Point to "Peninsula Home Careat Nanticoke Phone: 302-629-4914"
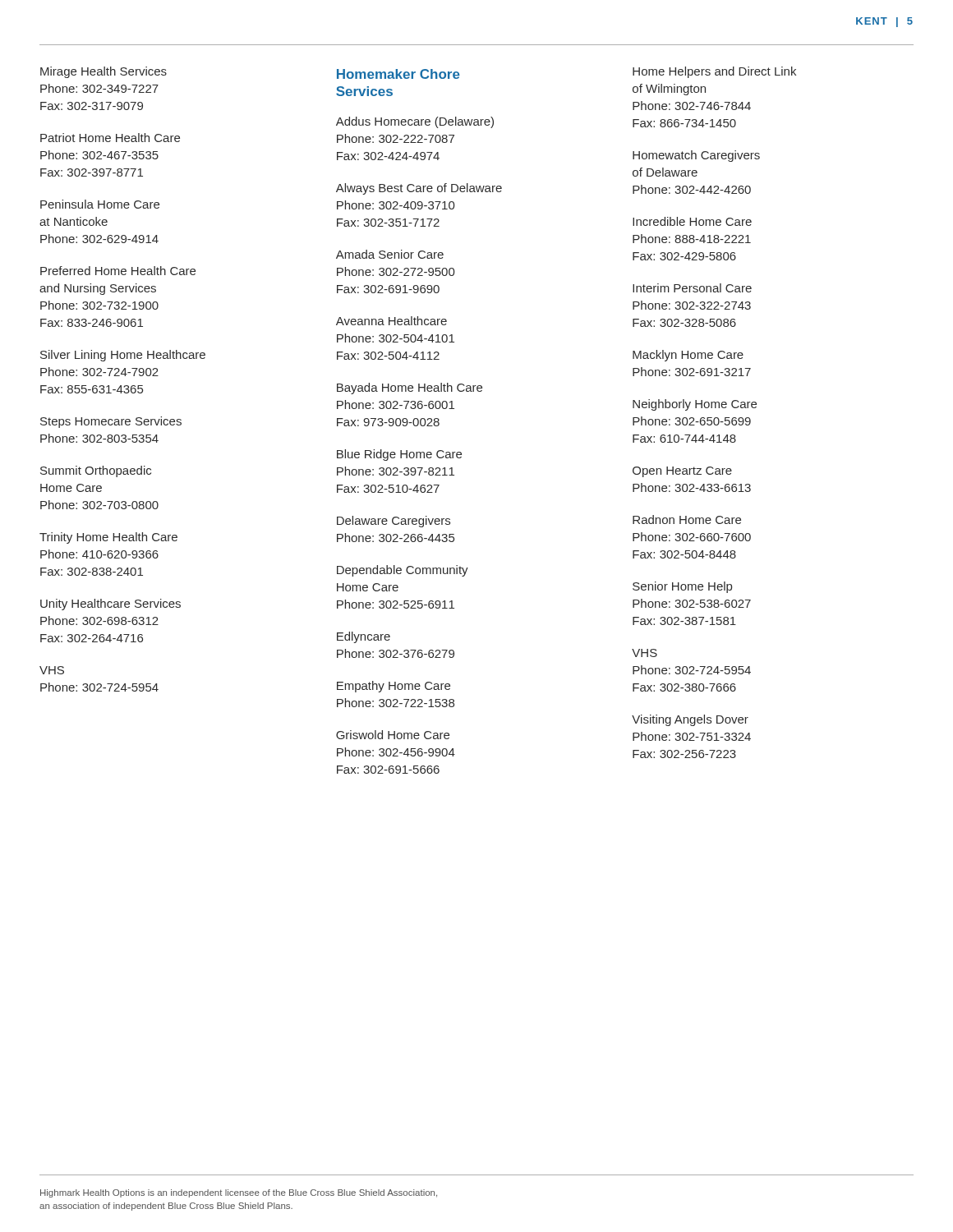The height and width of the screenshot is (1232, 953). (100, 221)
